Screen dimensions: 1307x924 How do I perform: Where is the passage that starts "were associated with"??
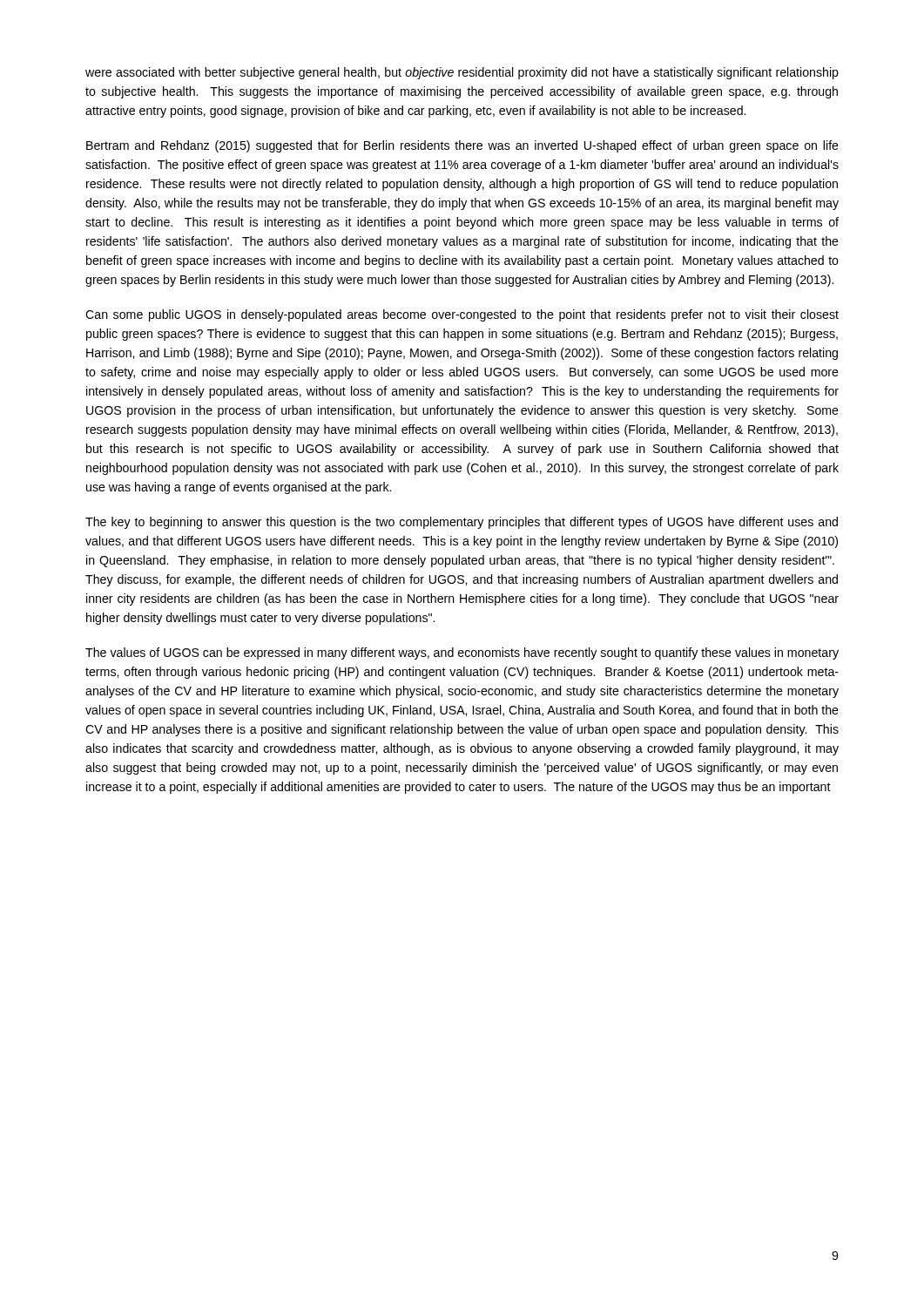coord(462,91)
